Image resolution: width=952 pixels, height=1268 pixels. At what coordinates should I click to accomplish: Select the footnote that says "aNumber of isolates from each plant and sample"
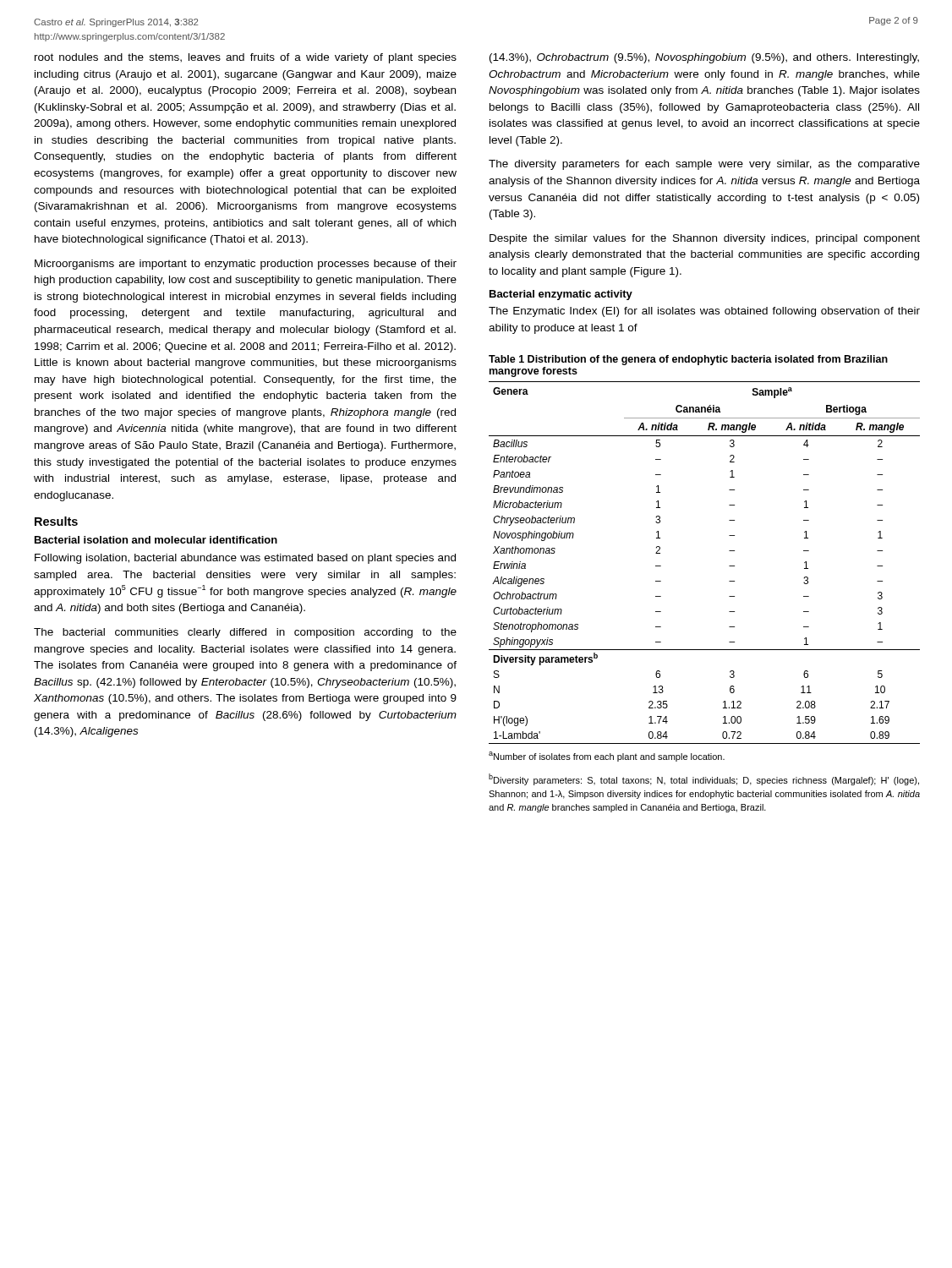(x=704, y=781)
